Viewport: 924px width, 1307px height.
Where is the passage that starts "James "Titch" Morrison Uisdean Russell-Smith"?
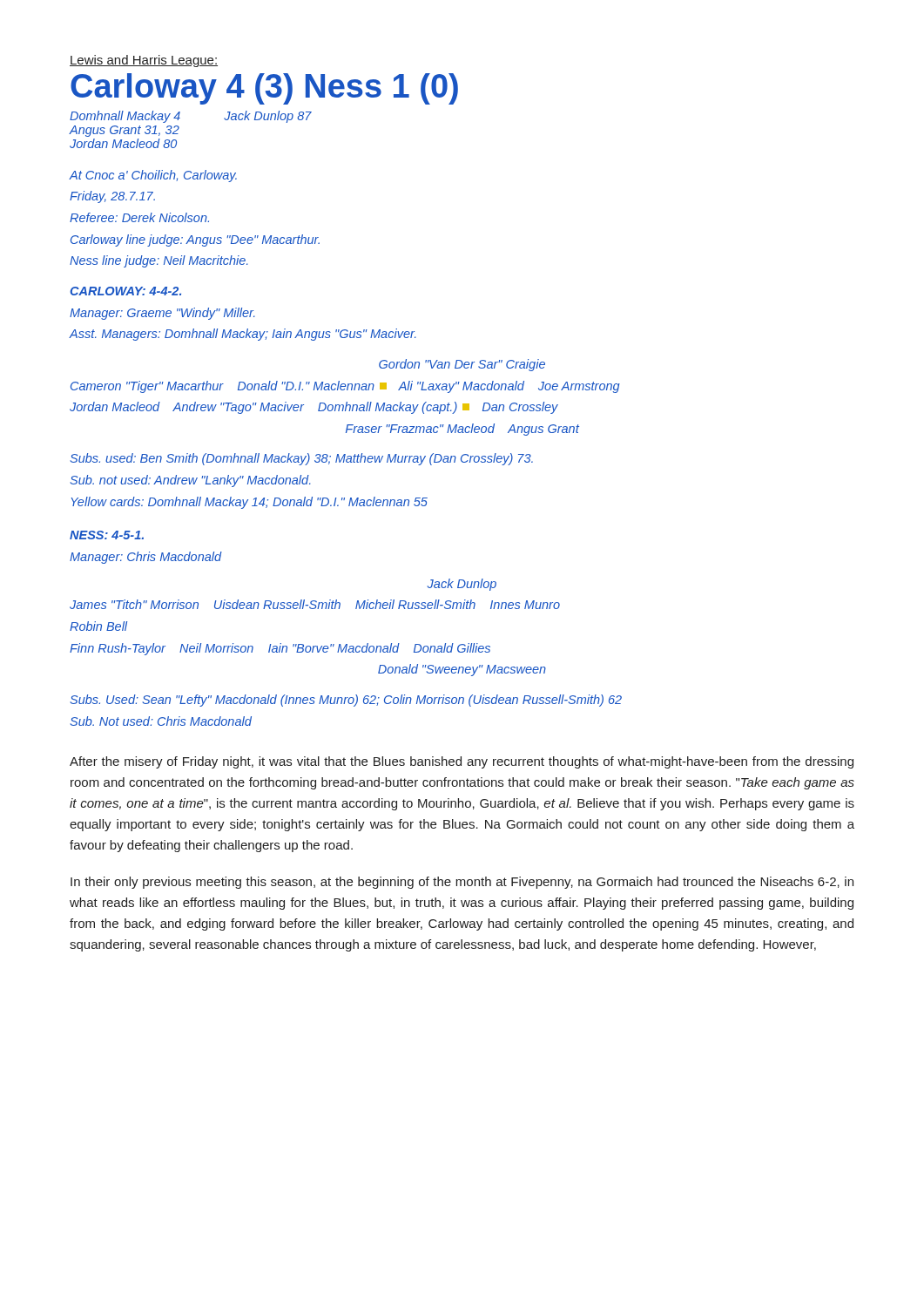pyautogui.click(x=462, y=639)
